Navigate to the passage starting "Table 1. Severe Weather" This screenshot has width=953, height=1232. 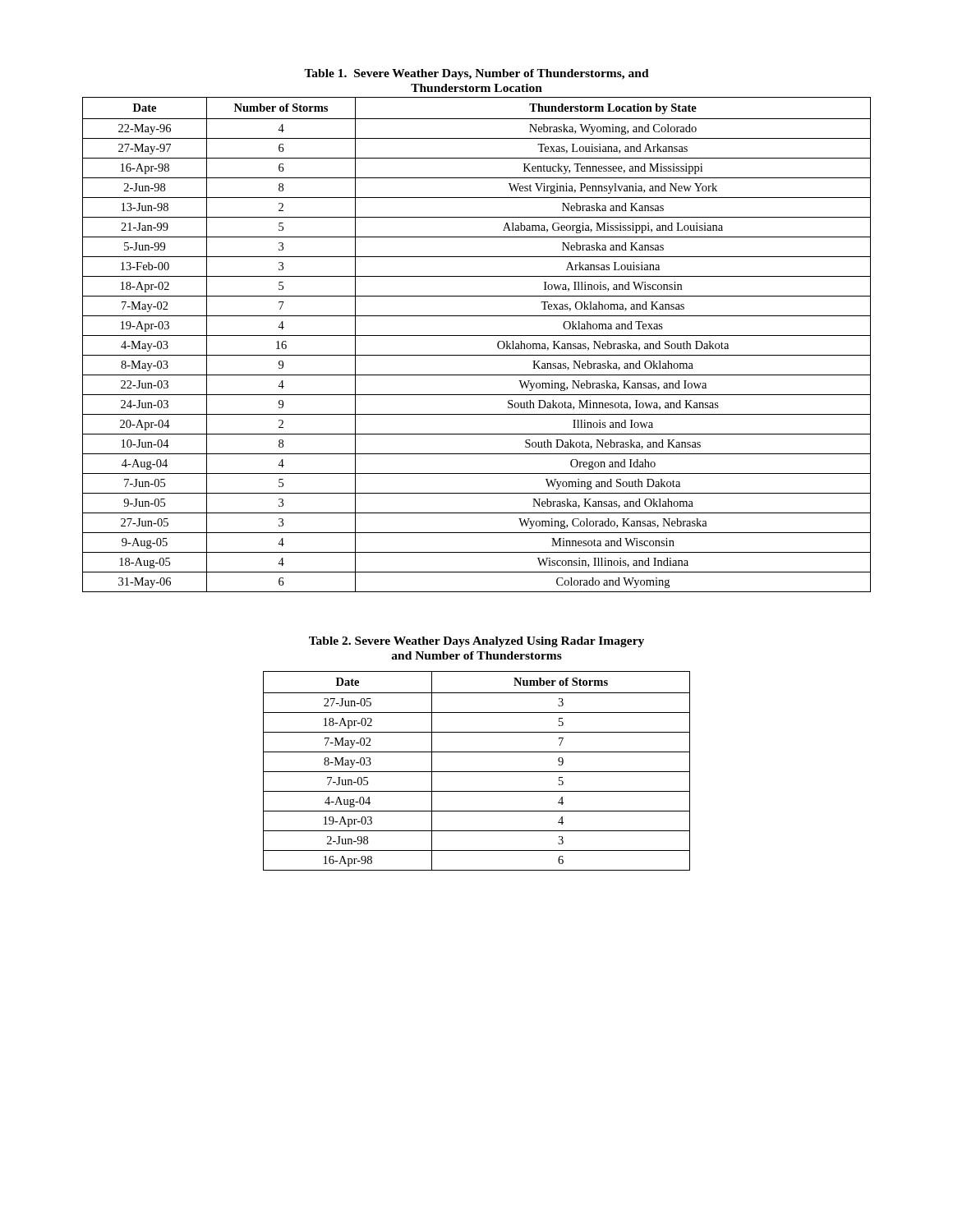(476, 80)
